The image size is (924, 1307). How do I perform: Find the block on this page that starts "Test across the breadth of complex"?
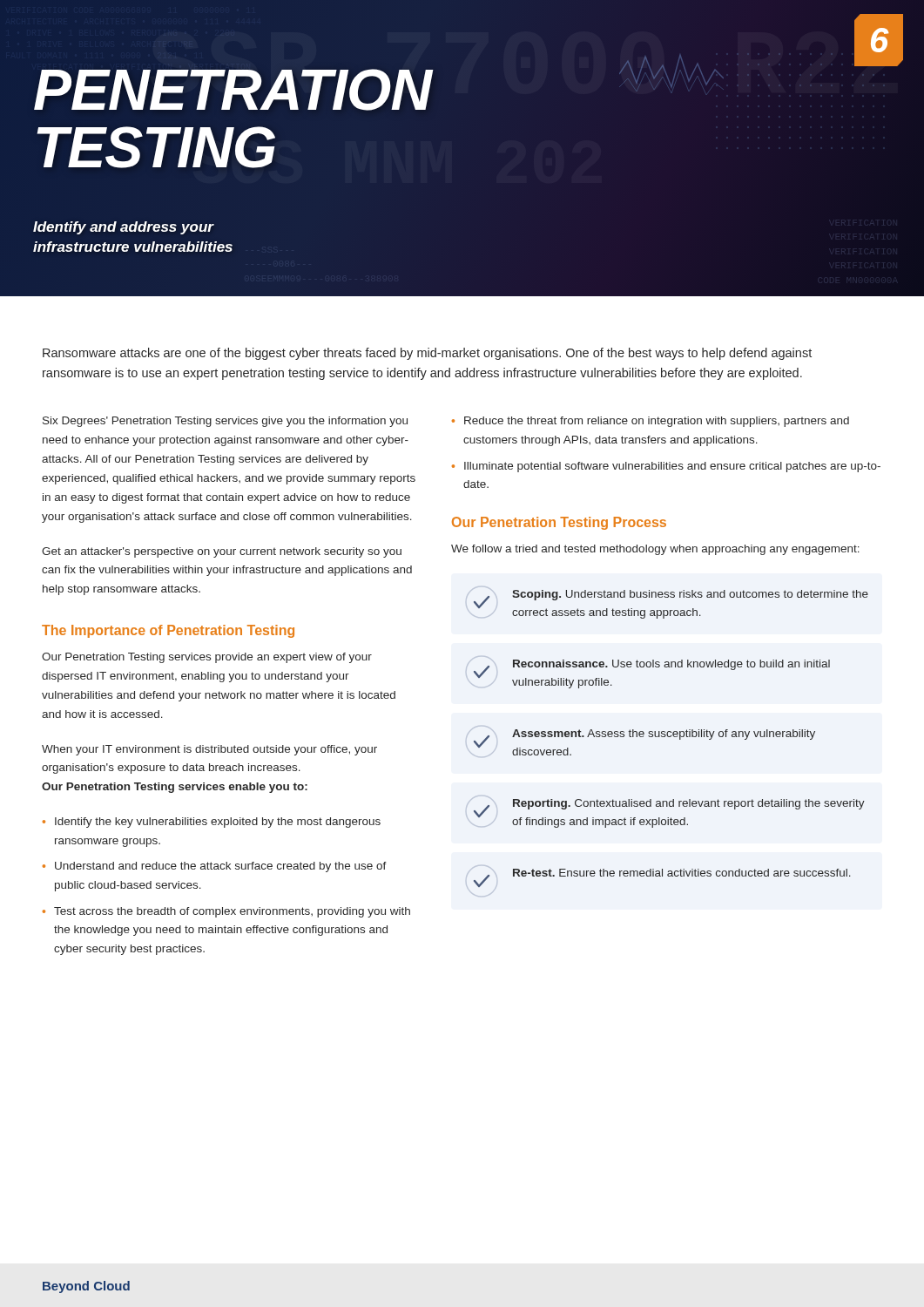point(232,929)
